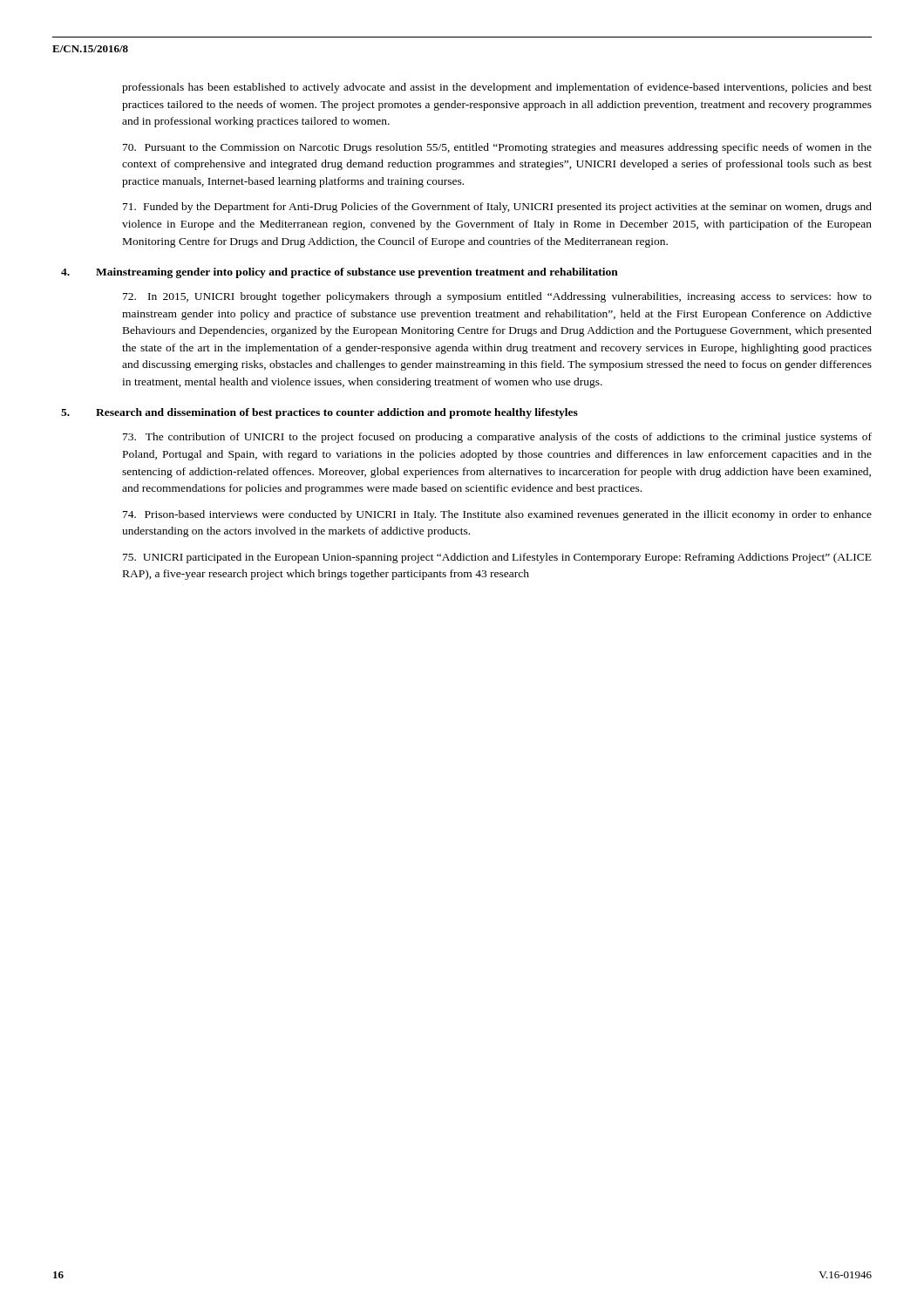Click the passage that begins "Funded by the Department for"

(x=497, y=224)
